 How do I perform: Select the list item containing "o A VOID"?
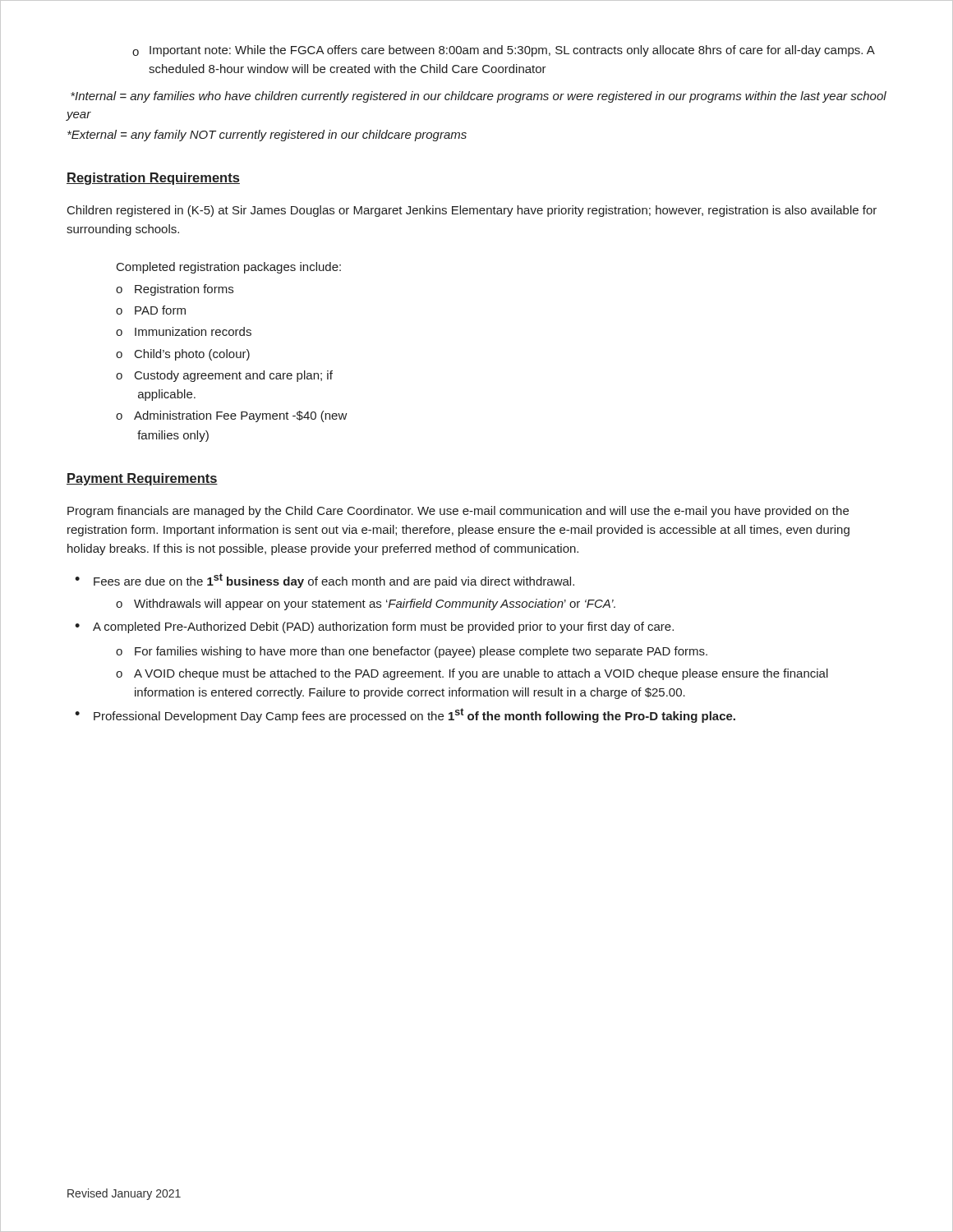(x=501, y=683)
